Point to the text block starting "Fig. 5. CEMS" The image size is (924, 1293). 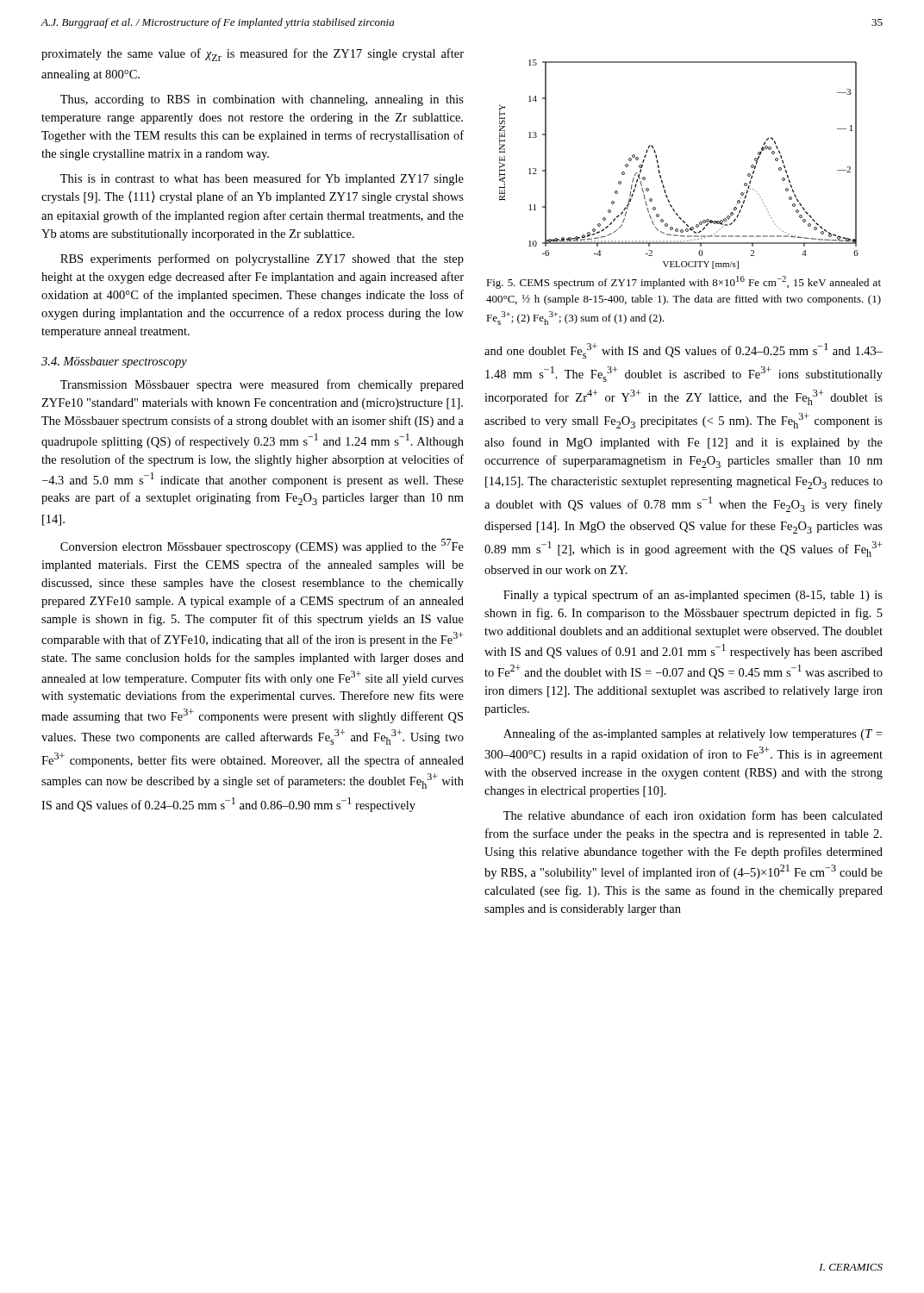pyautogui.click(x=684, y=301)
